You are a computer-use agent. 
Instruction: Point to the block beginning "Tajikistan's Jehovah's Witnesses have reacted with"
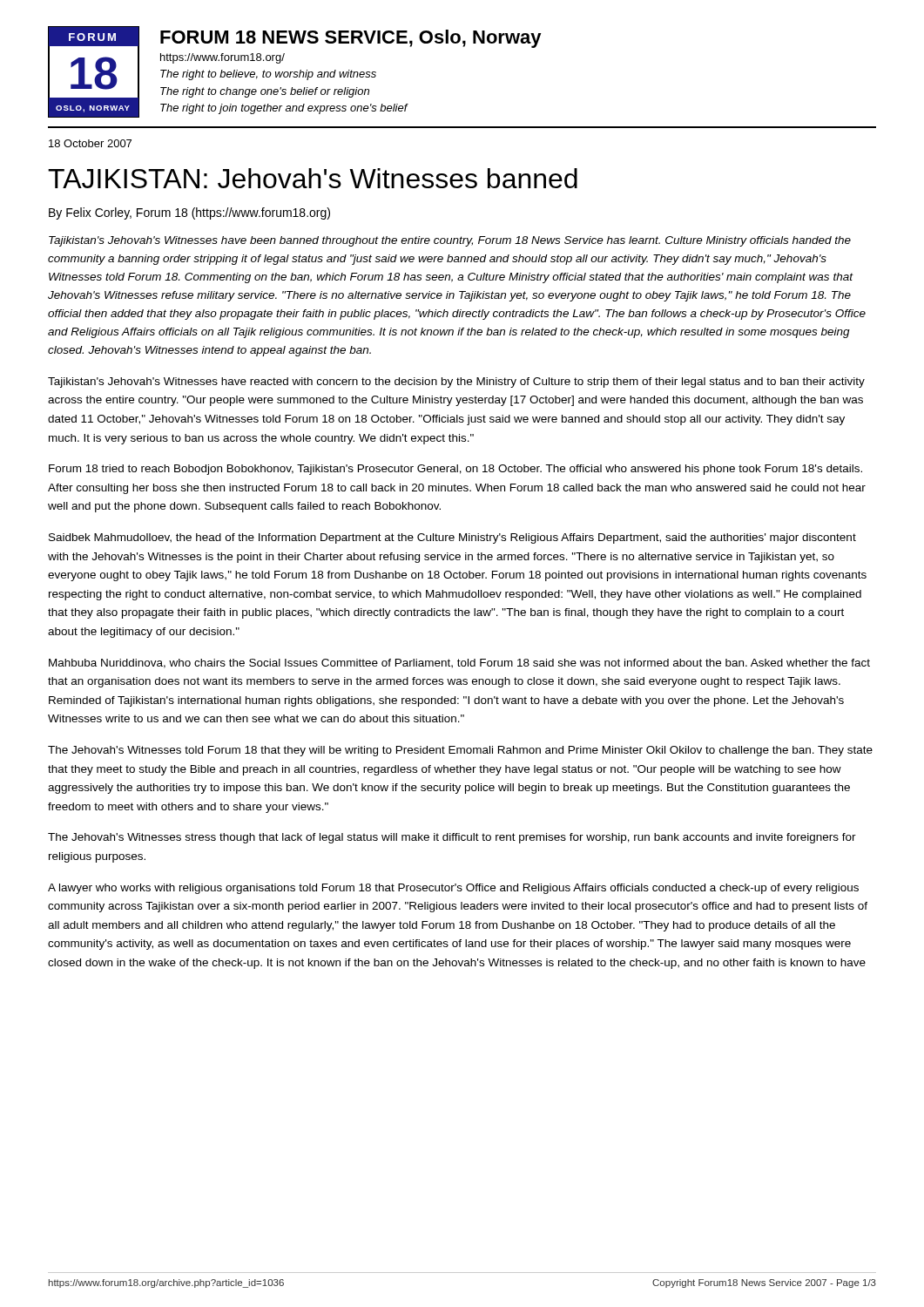pos(456,409)
